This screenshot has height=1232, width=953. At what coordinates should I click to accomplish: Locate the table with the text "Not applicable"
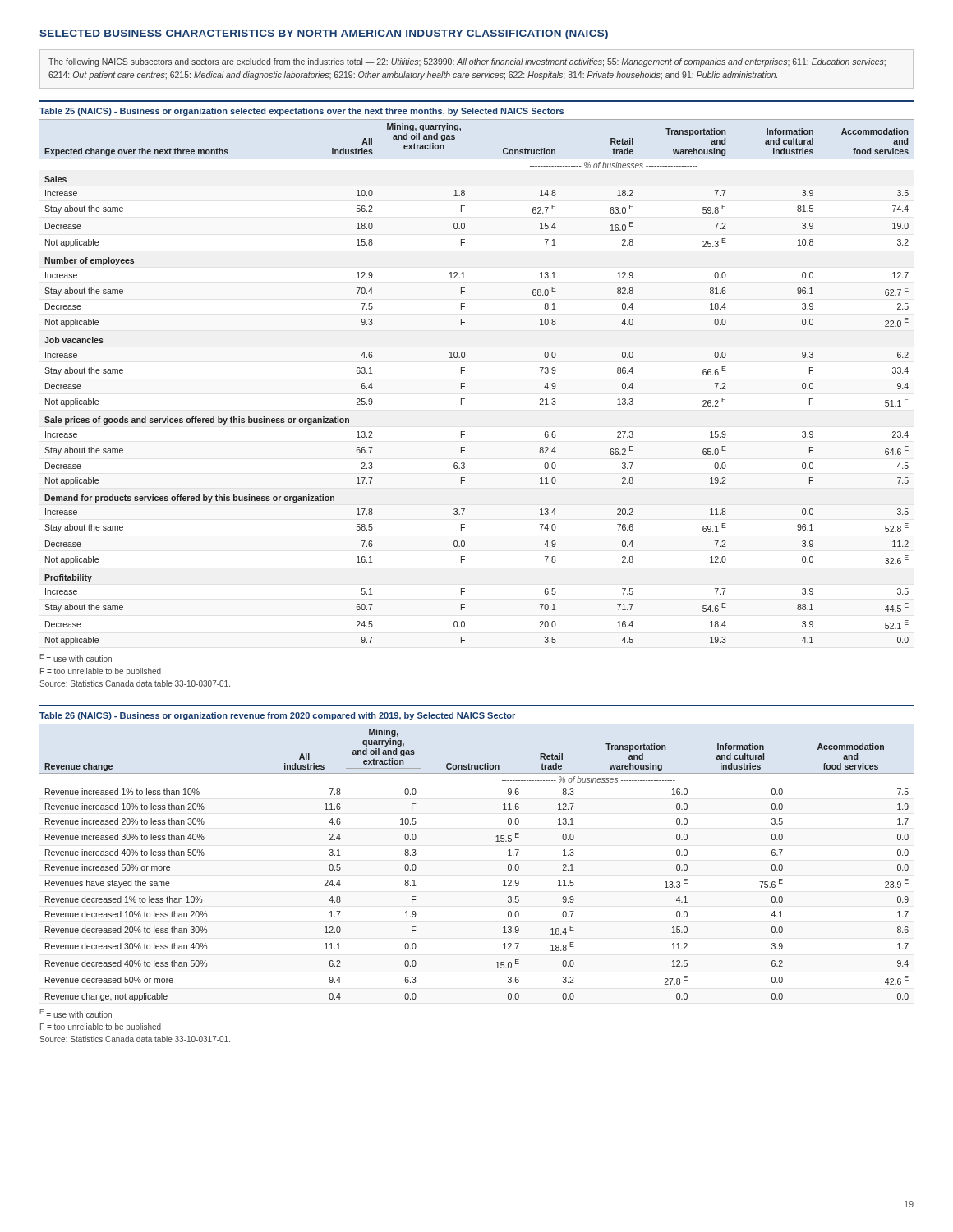(x=476, y=383)
